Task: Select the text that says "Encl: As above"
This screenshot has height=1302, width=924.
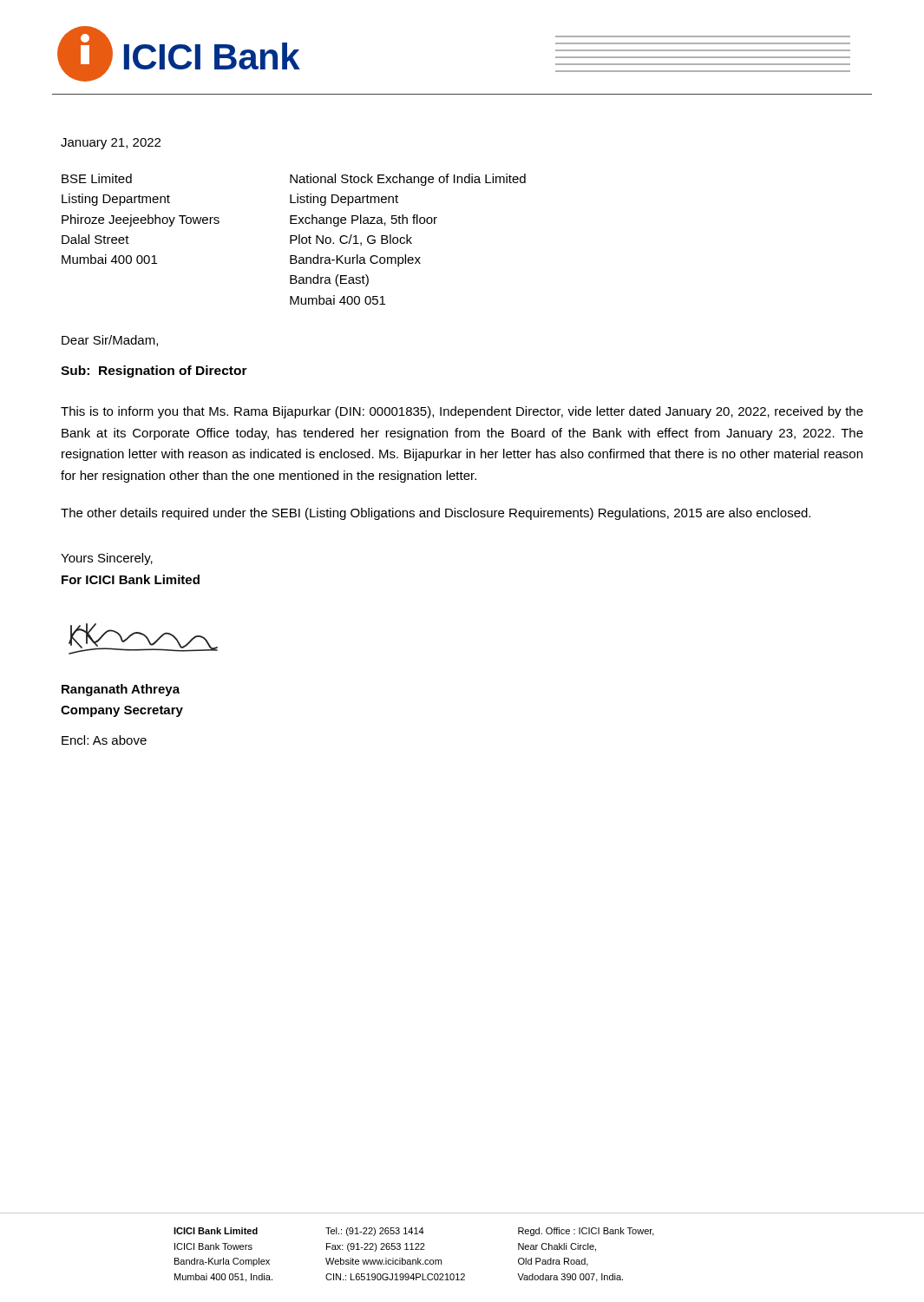Action: click(x=104, y=740)
